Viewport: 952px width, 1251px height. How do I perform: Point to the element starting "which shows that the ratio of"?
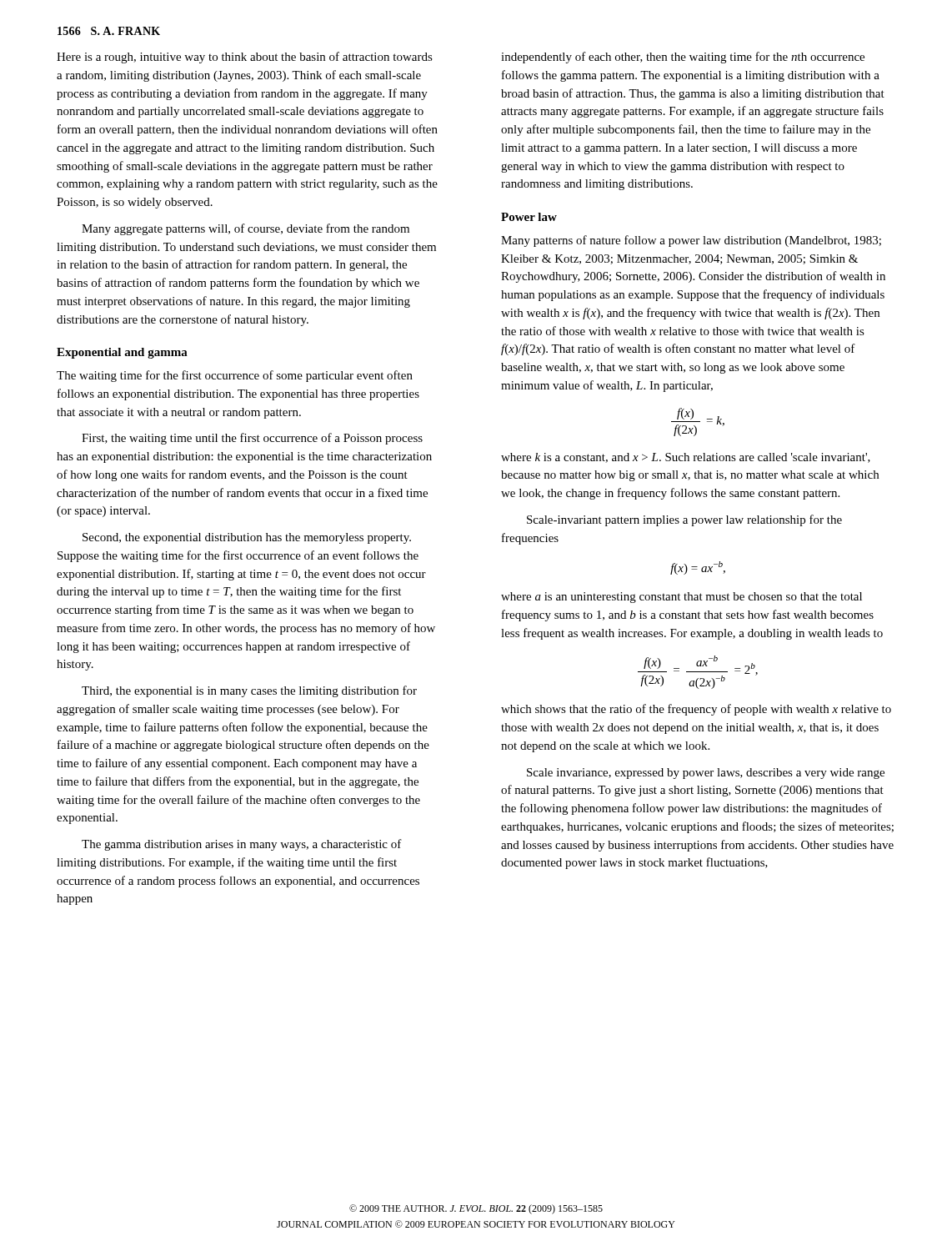tap(698, 728)
